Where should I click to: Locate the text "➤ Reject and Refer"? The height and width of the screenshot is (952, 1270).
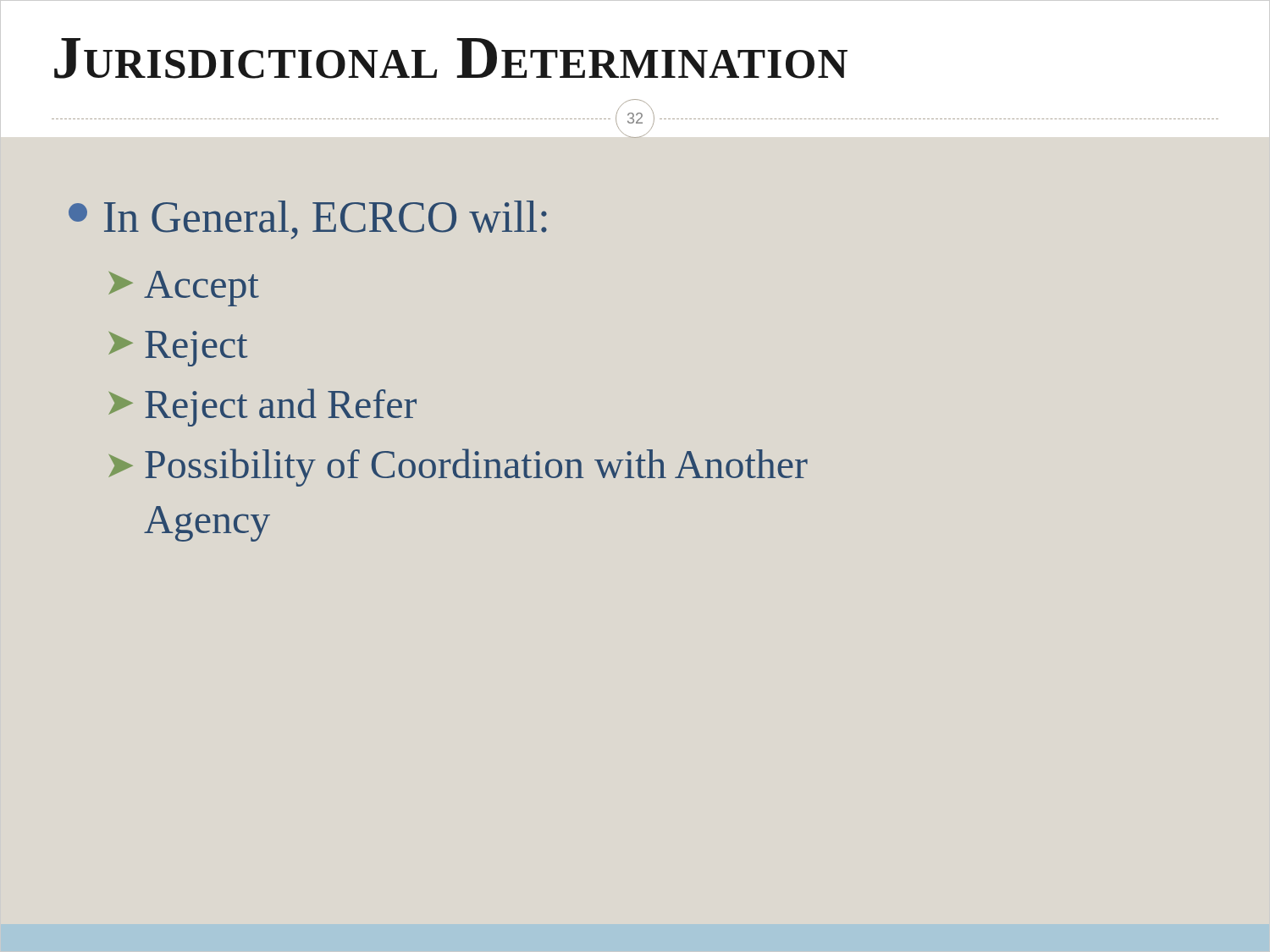point(261,405)
